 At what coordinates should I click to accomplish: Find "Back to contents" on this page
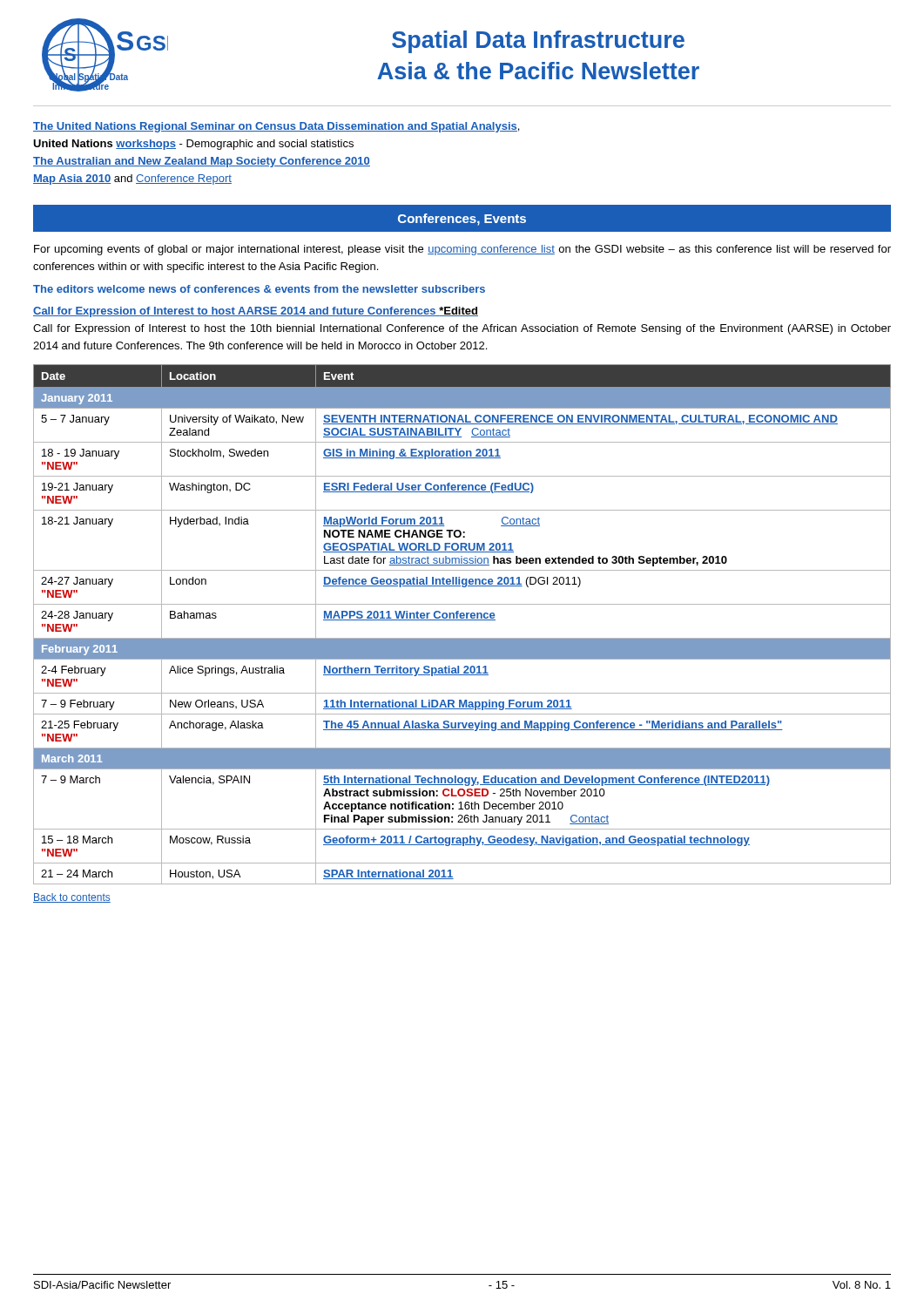coord(72,897)
